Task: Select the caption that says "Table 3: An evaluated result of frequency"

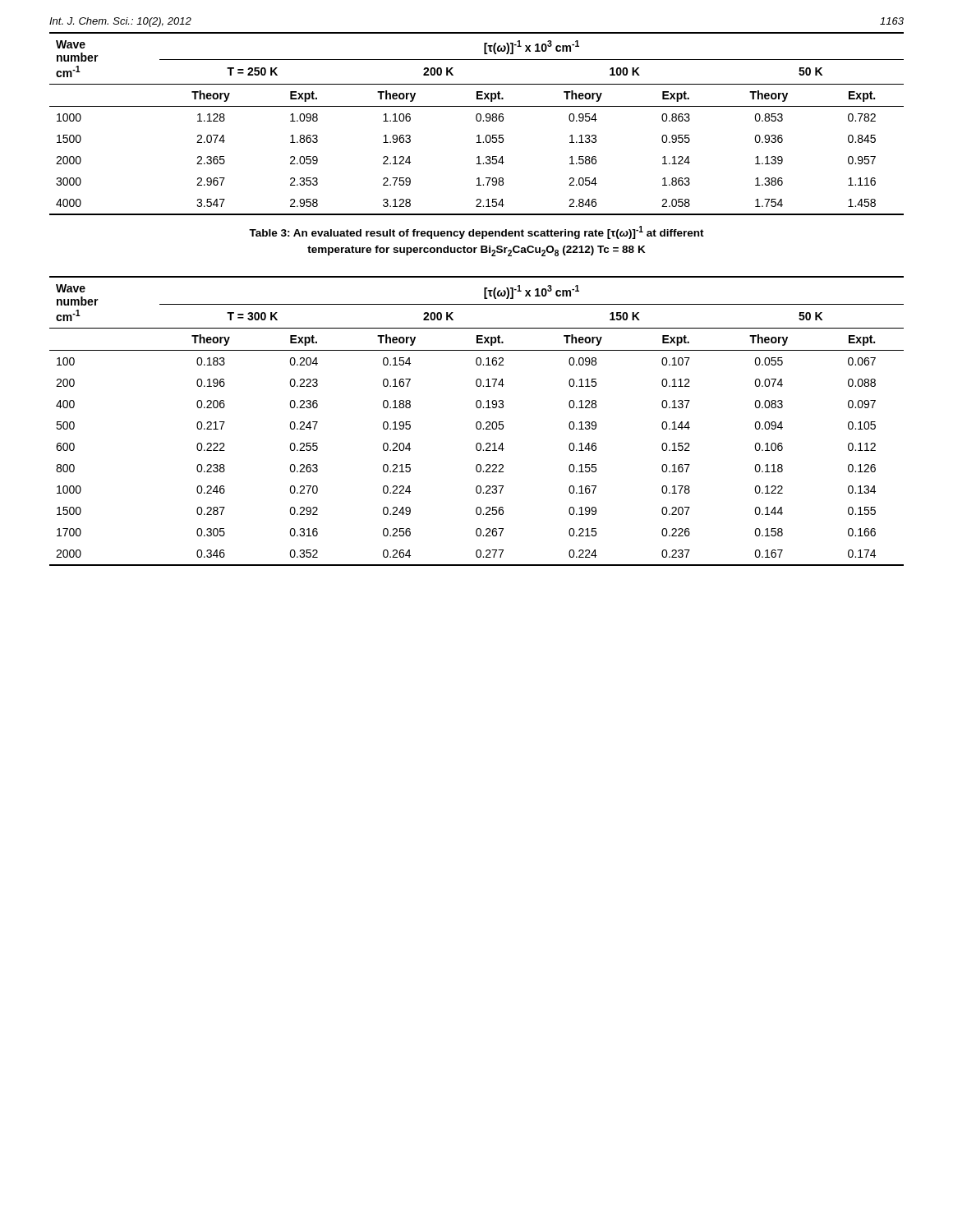Action: pyautogui.click(x=476, y=241)
